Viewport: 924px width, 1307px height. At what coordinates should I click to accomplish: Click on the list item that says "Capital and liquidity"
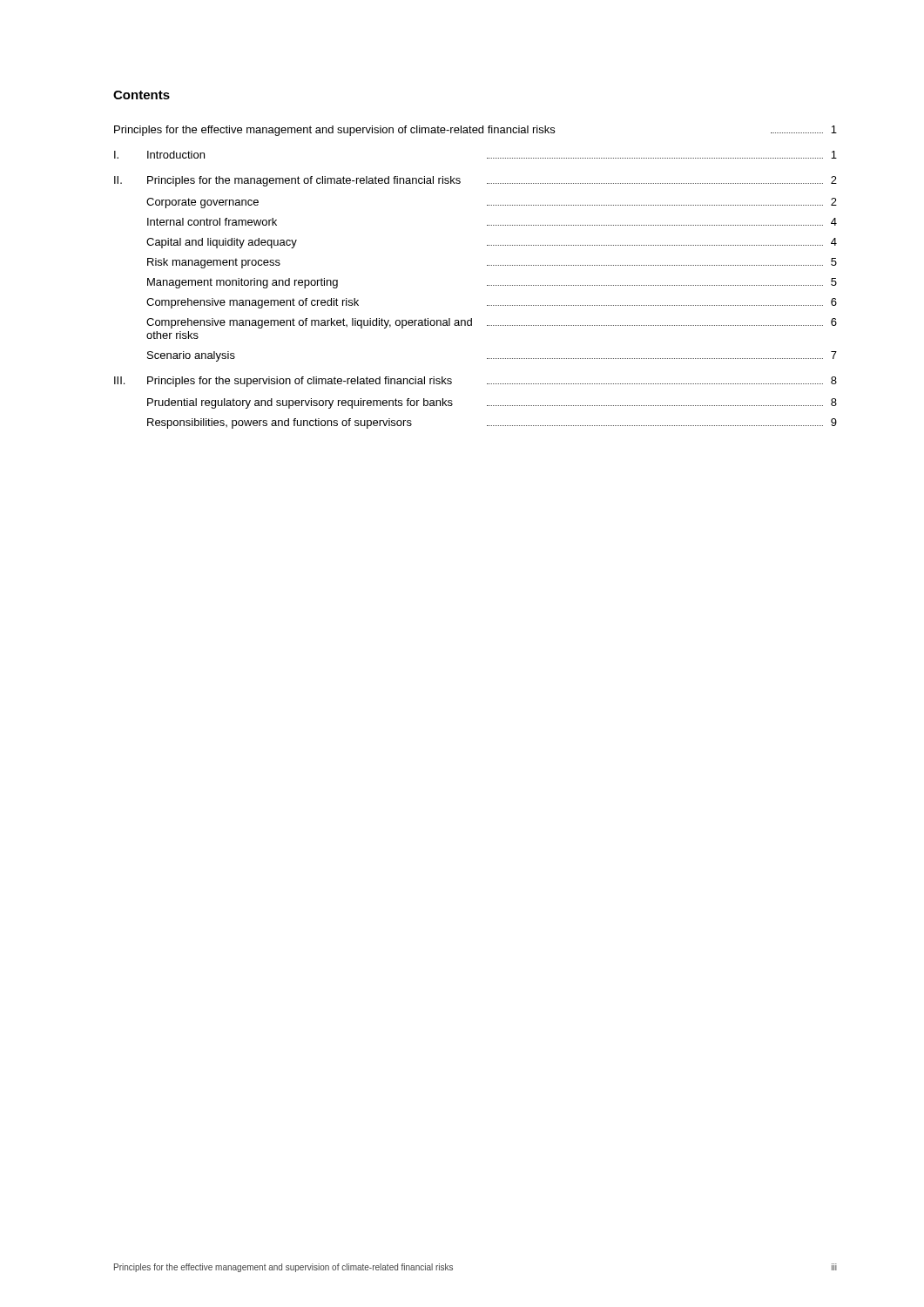(x=492, y=242)
